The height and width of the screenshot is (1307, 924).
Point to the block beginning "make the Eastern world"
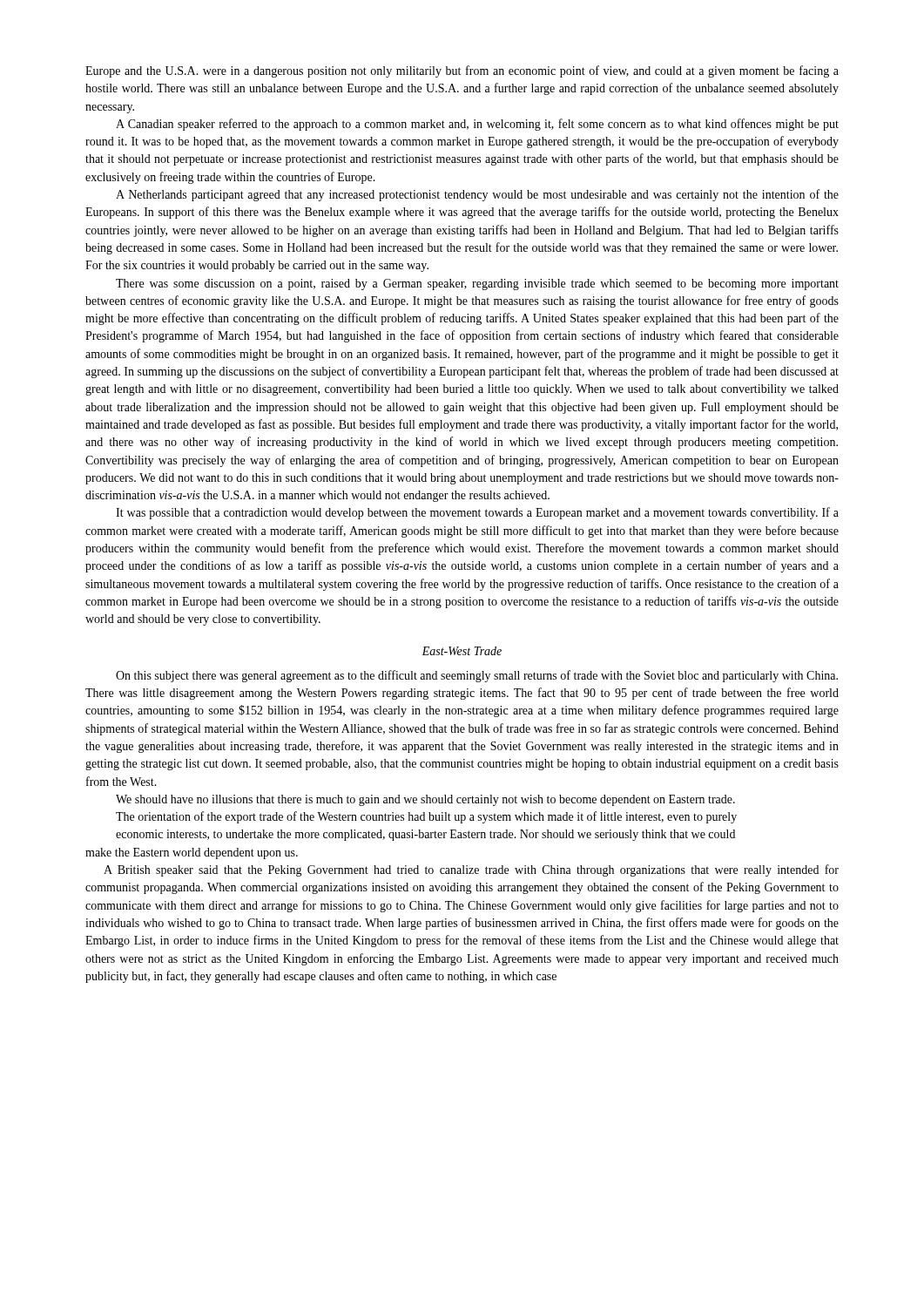pyautogui.click(x=192, y=853)
